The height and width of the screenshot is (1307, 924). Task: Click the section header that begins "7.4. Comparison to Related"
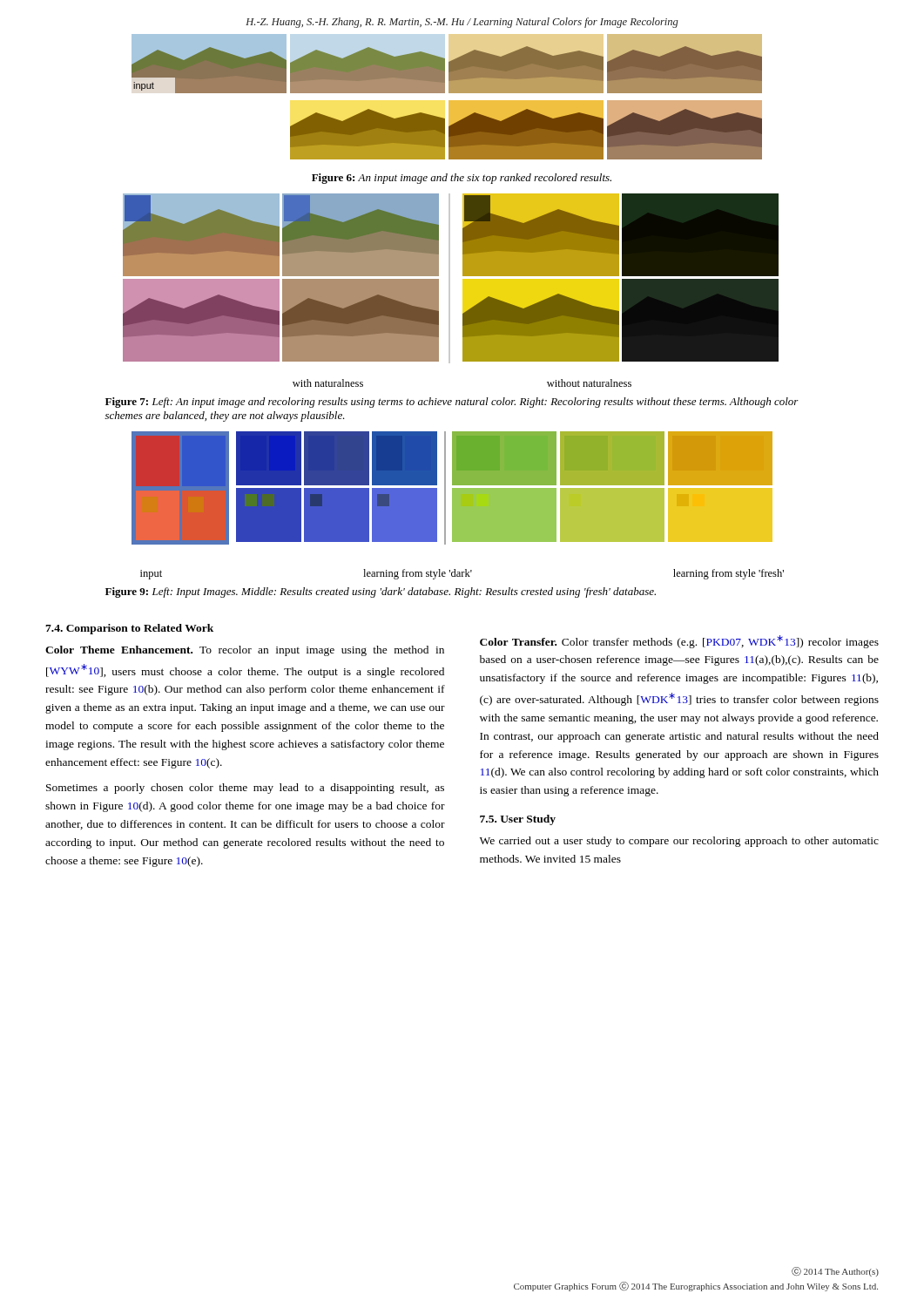click(129, 628)
